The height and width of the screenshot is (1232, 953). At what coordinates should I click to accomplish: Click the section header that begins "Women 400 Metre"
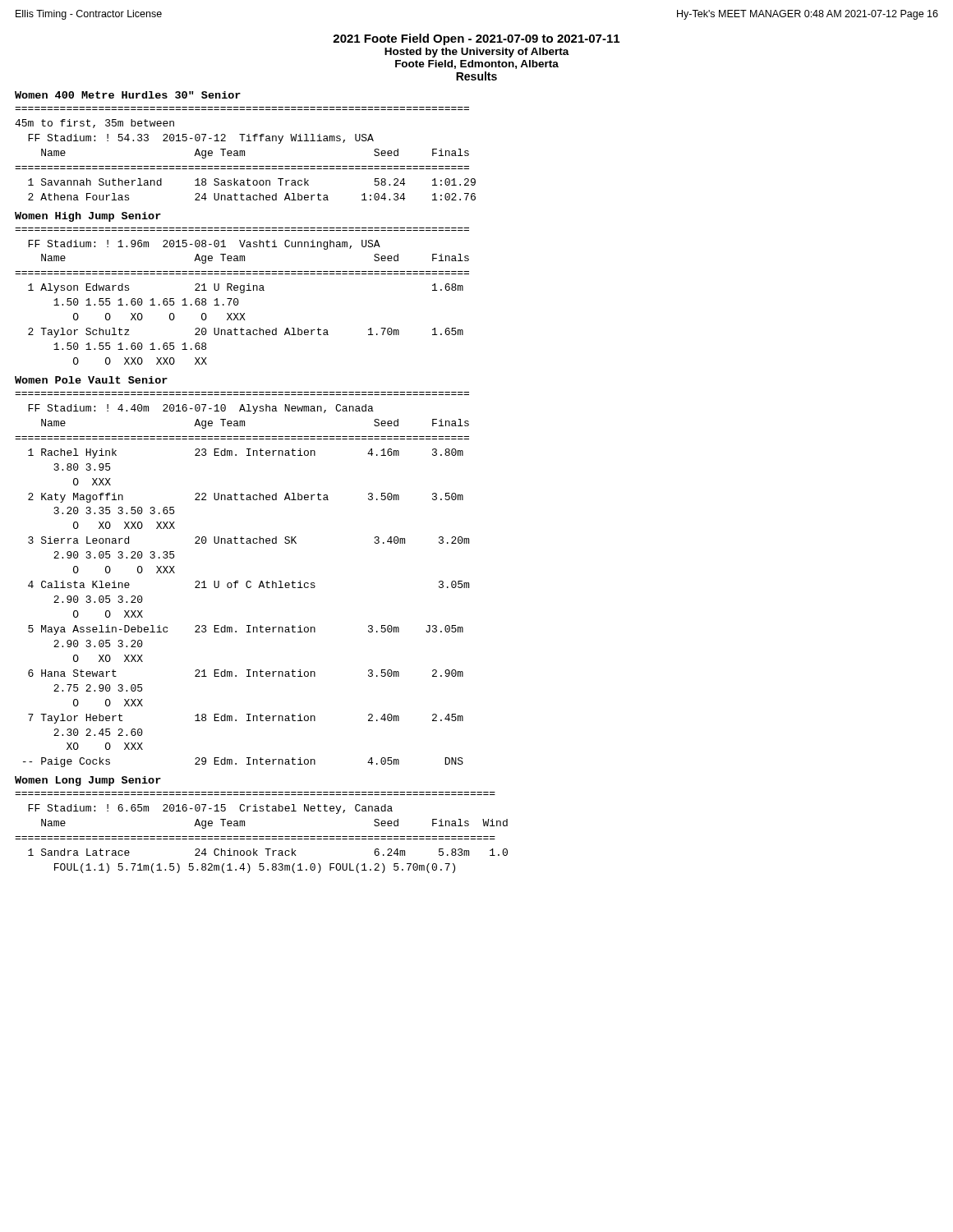(x=128, y=96)
